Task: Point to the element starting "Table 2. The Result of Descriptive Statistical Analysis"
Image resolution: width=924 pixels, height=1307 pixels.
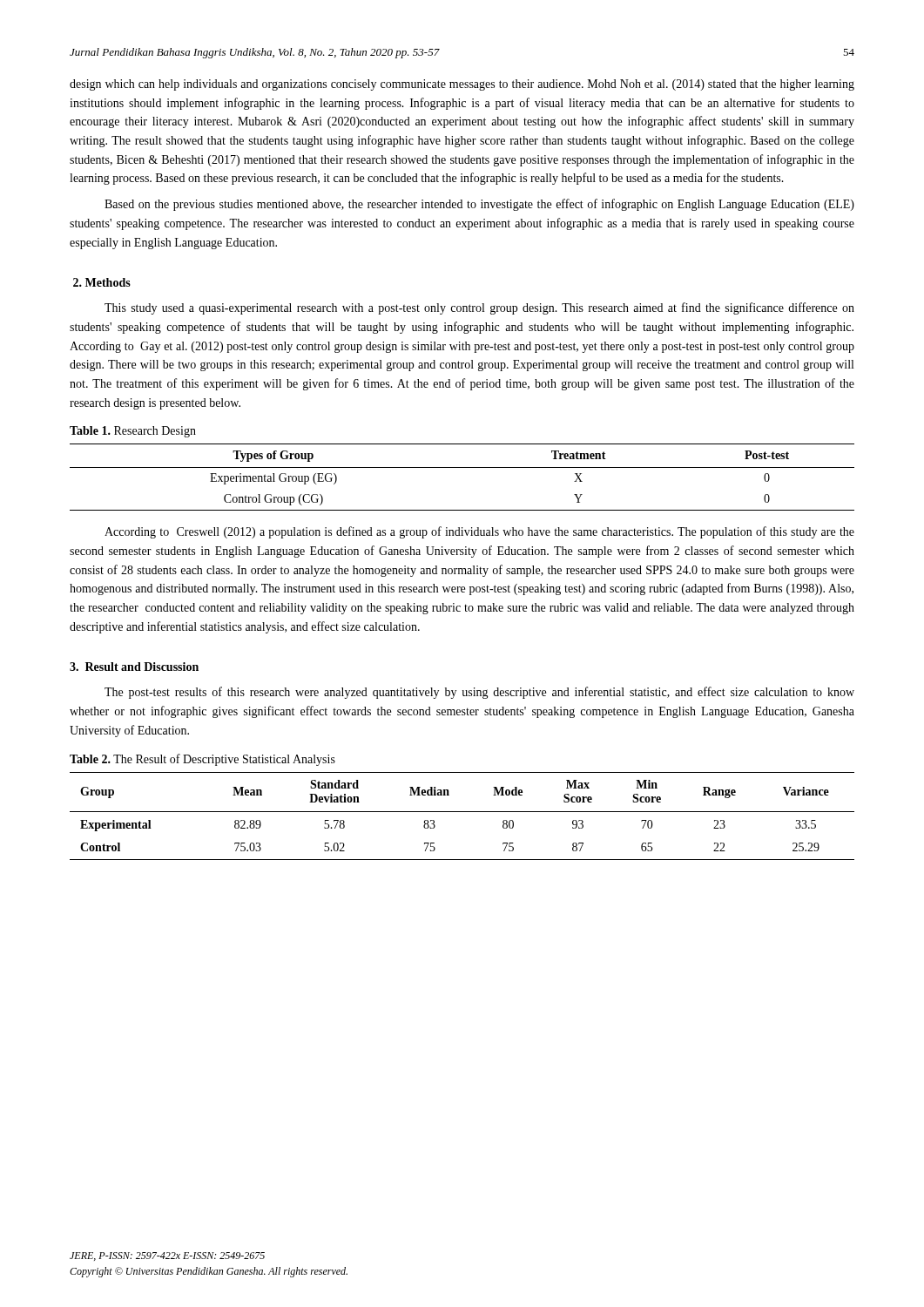Action: coord(202,759)
